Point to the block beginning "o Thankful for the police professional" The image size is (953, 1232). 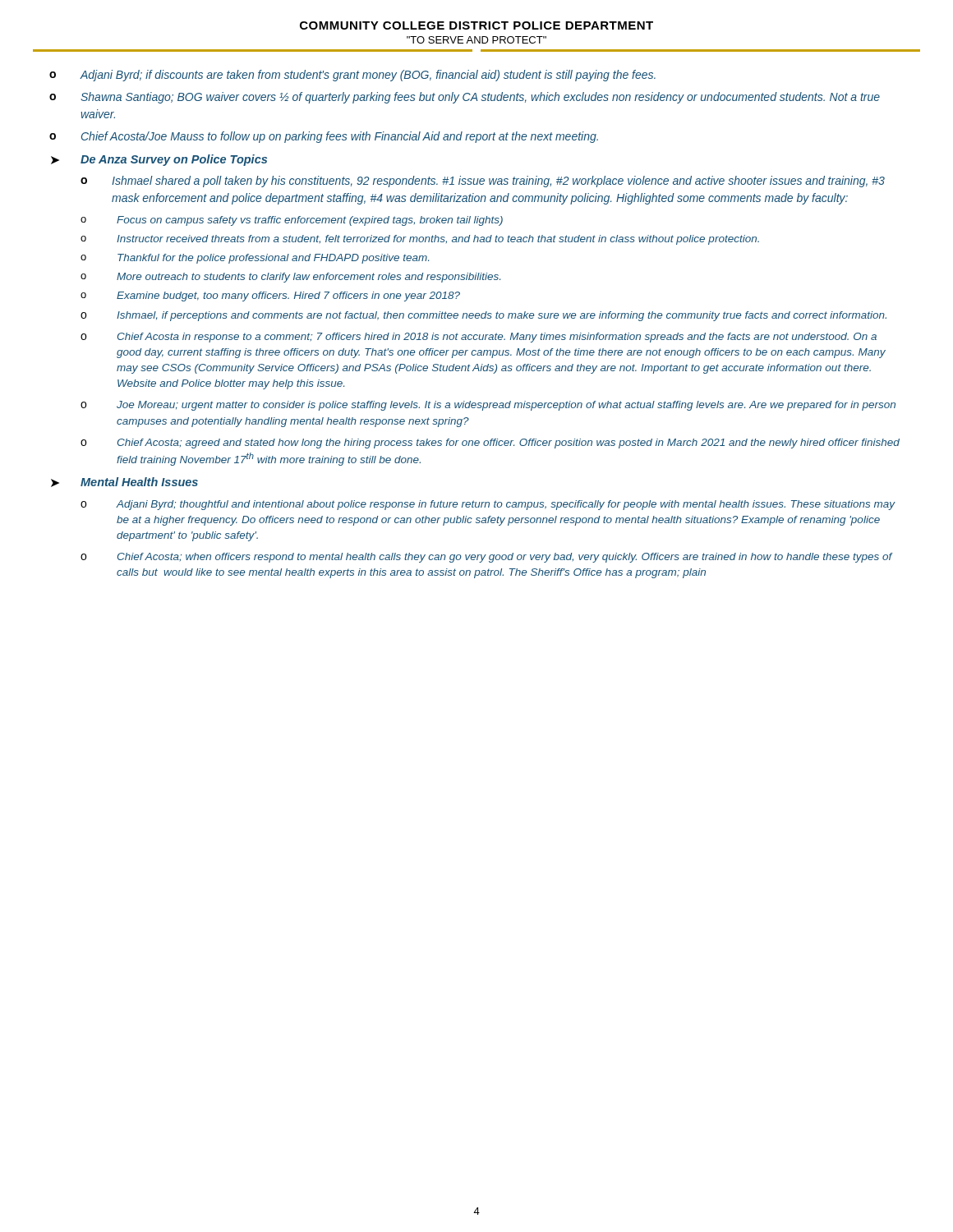(255, 259)
